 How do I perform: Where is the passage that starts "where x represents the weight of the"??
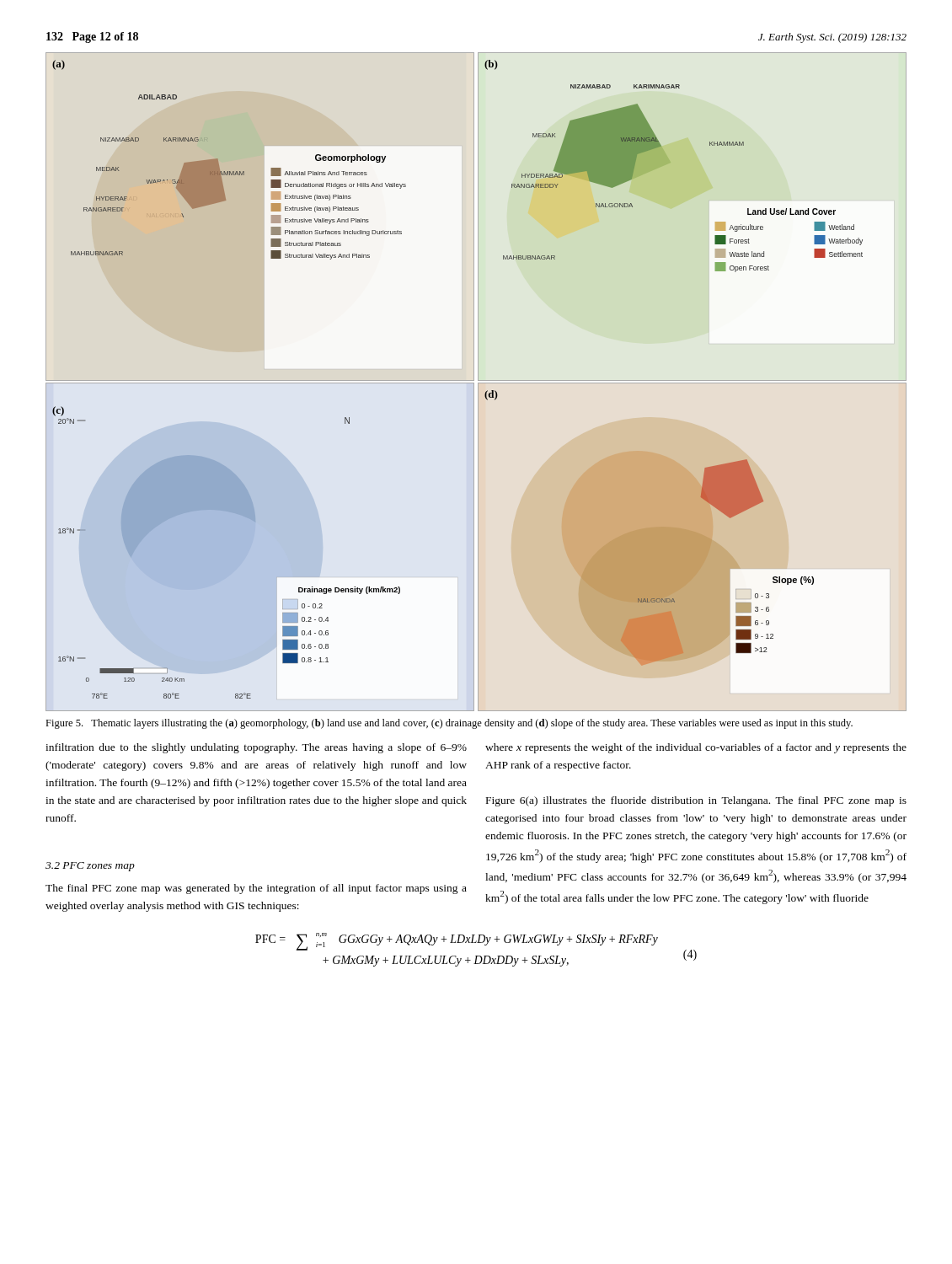click(696, 756)
